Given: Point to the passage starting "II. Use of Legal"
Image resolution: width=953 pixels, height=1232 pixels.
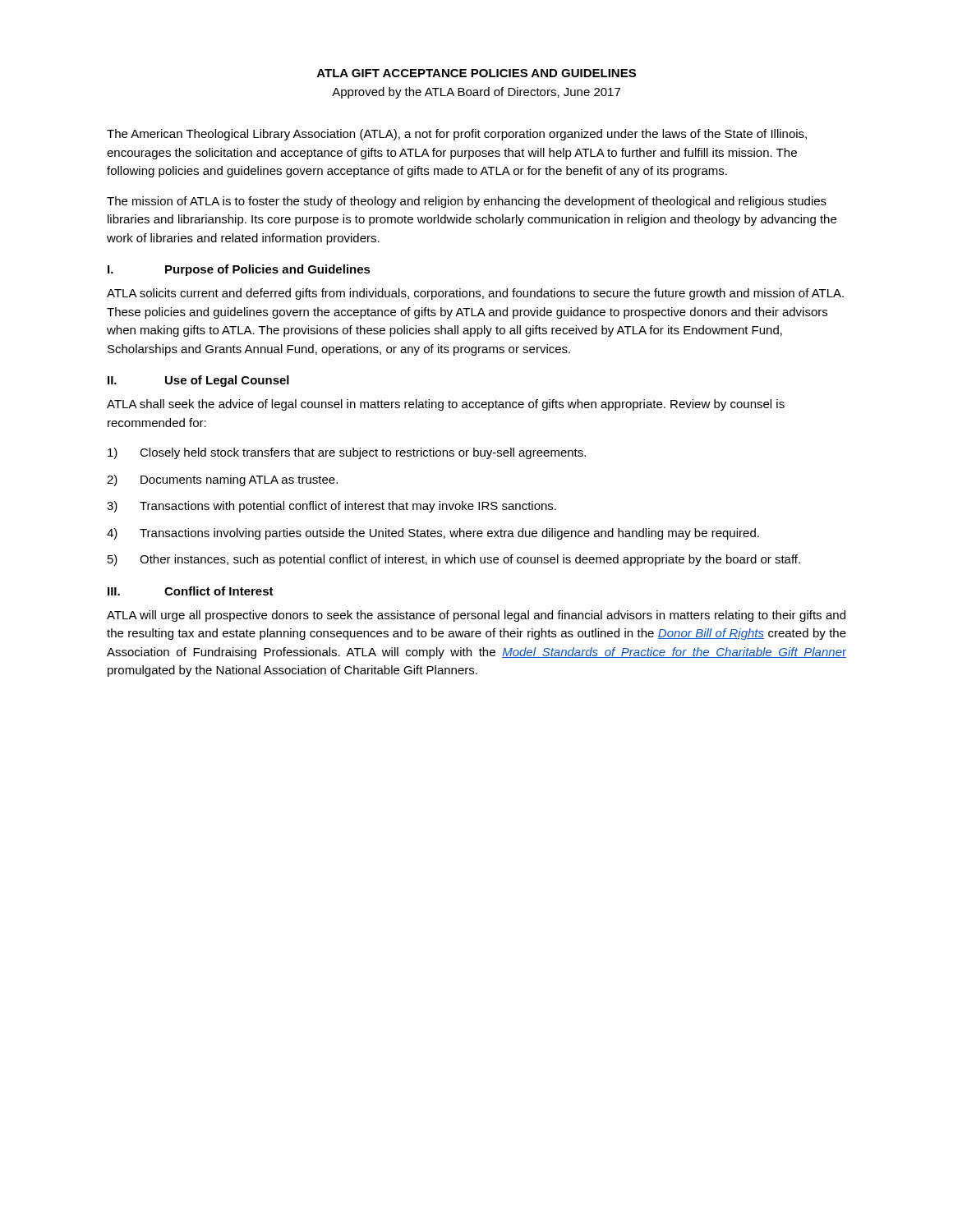Looking at the screenshot, I should (198, 380).
